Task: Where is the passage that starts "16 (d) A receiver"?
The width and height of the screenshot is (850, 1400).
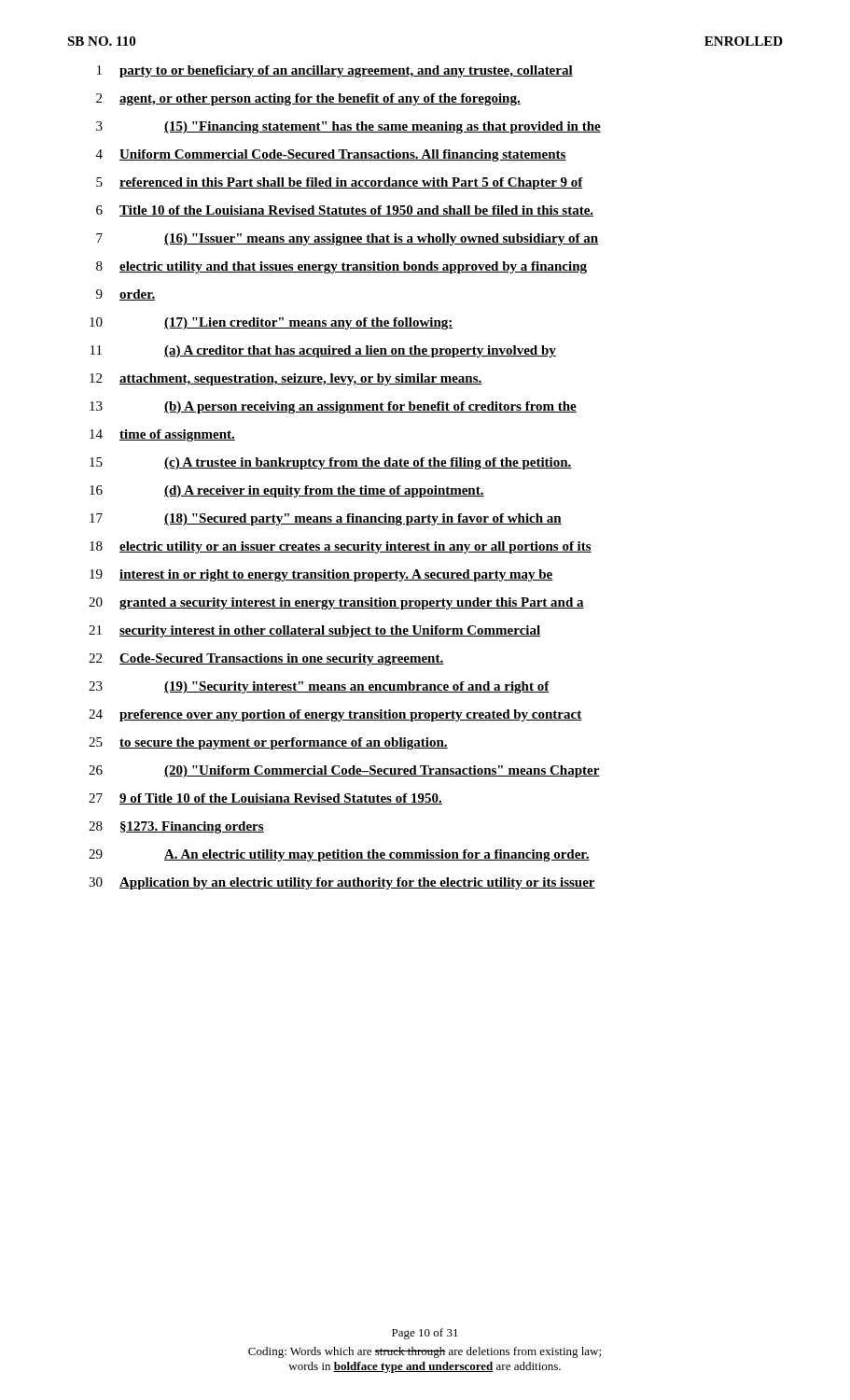Action: click(425, 491)
